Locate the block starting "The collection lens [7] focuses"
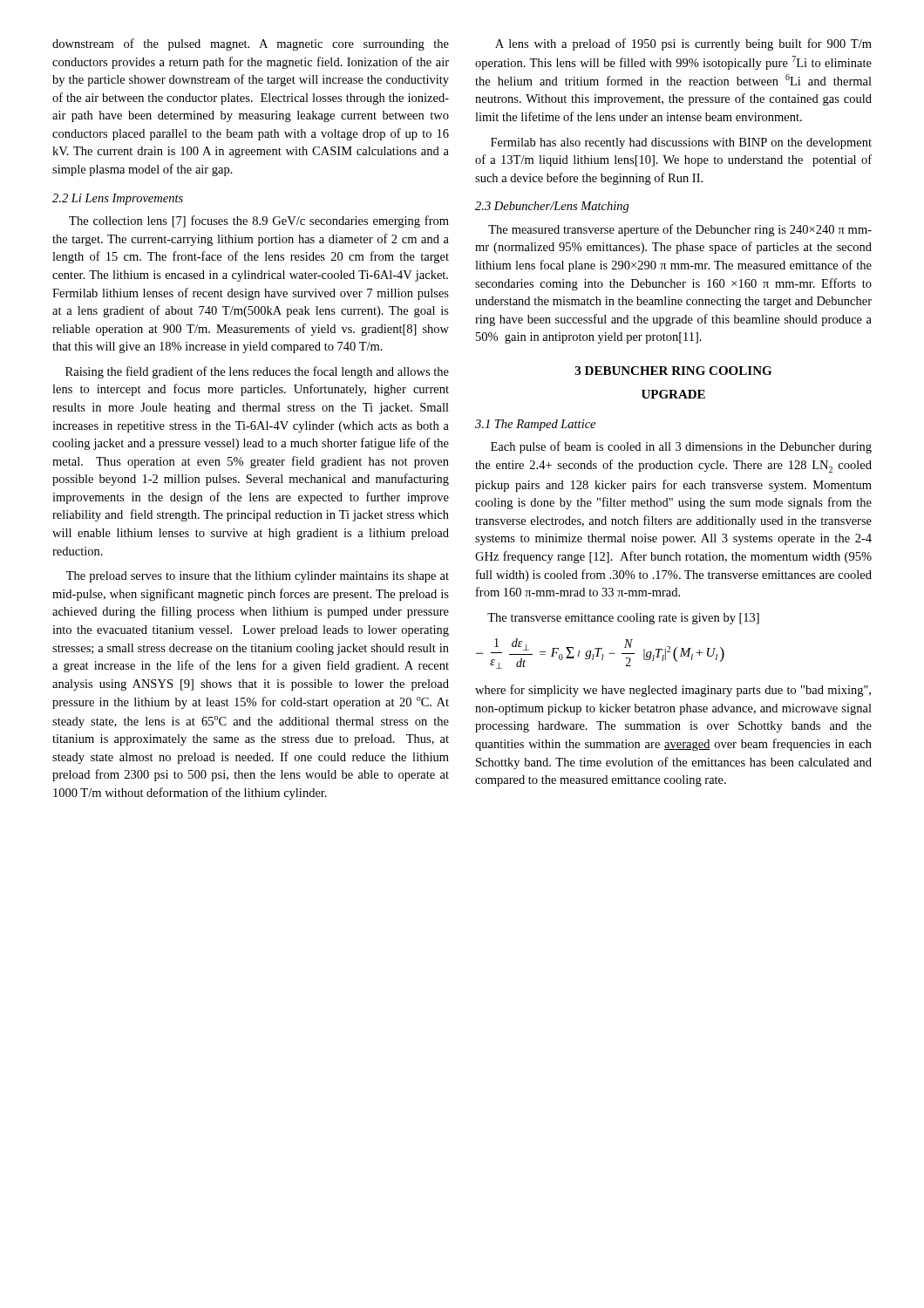 tap(251, 507)
